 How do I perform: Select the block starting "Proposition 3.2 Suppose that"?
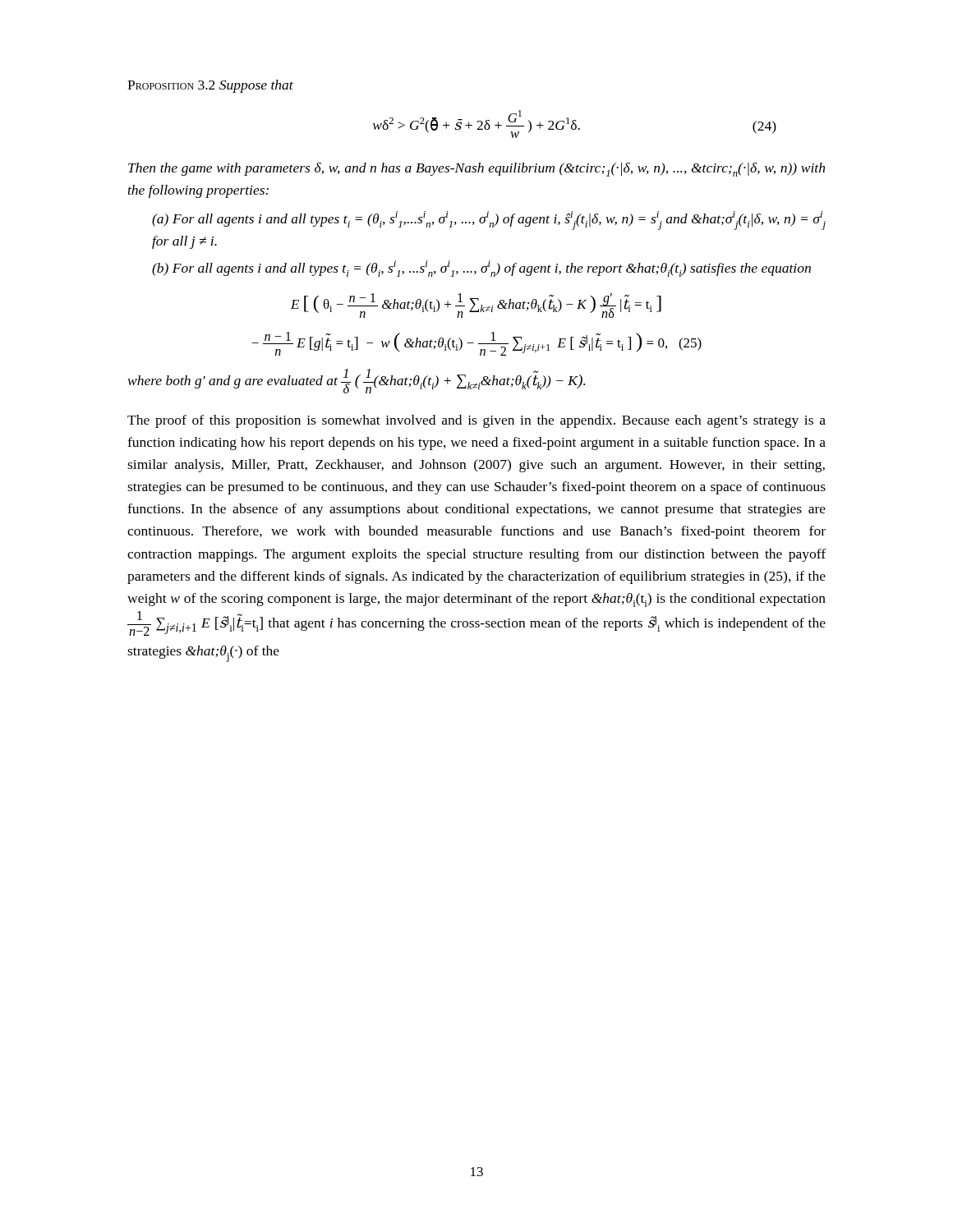210,85
